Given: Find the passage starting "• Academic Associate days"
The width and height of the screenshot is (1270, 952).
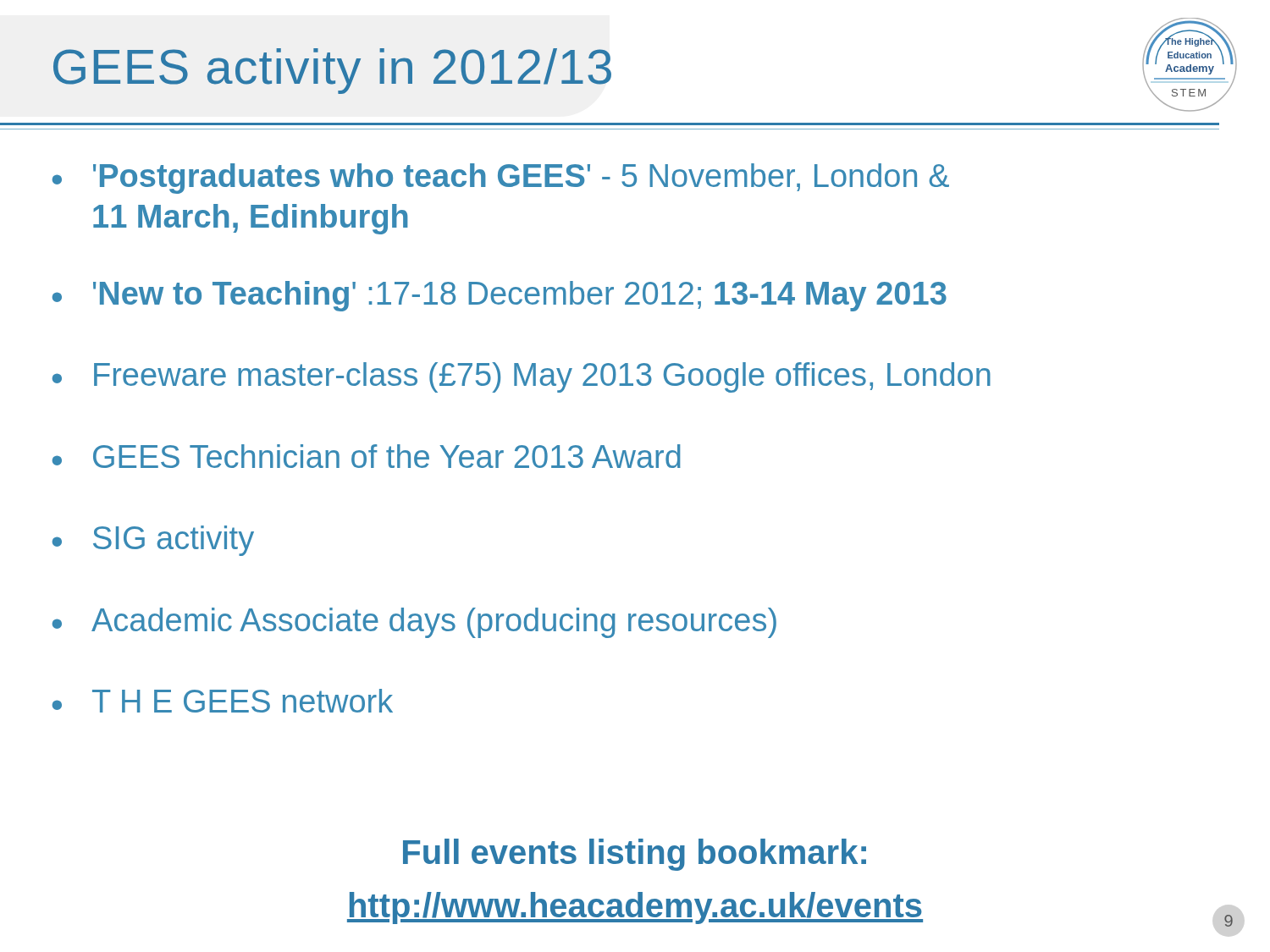Looking at the screenshot, I should point(635,623).
